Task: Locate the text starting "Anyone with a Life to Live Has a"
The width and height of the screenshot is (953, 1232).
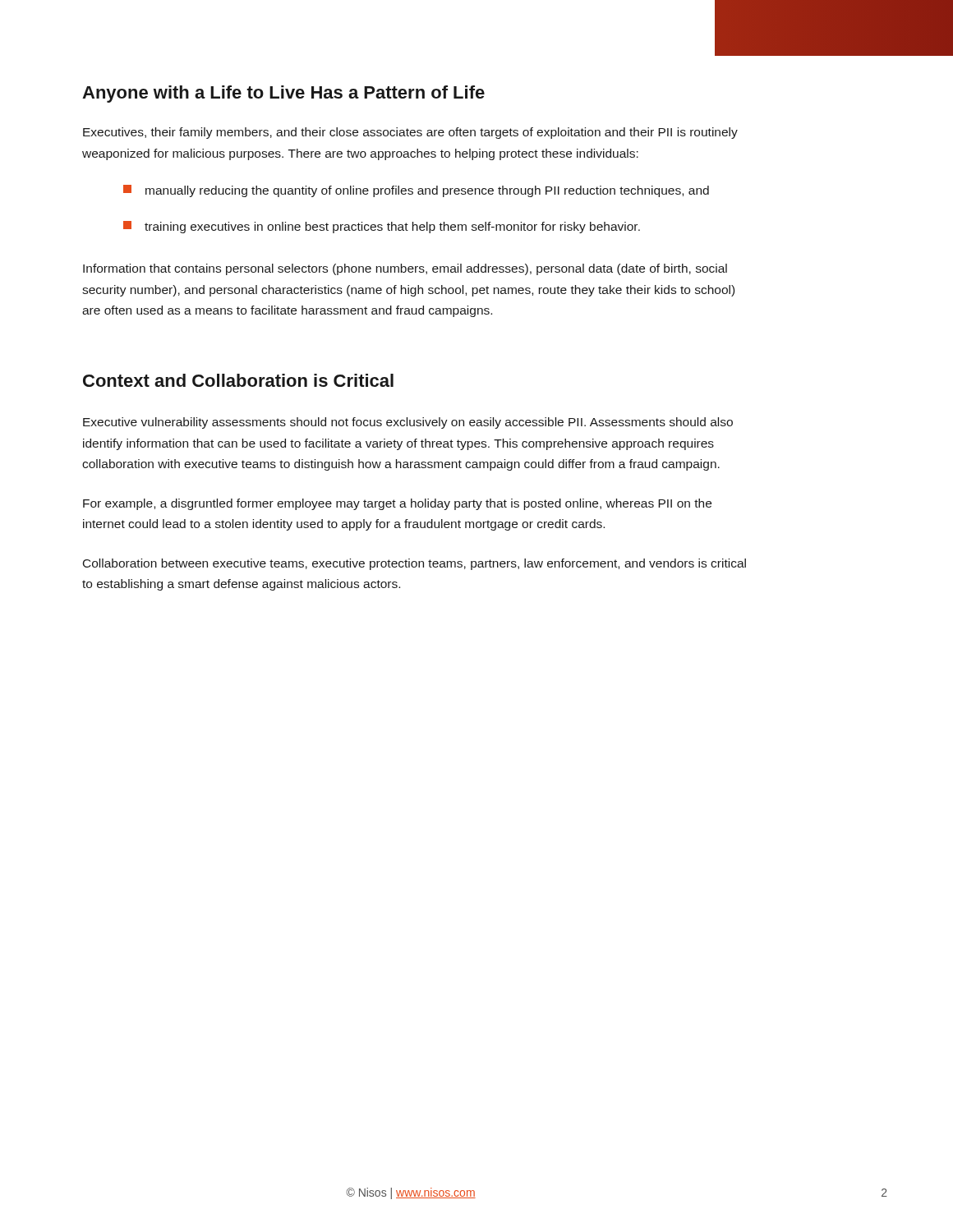Action: click(284, 92)
